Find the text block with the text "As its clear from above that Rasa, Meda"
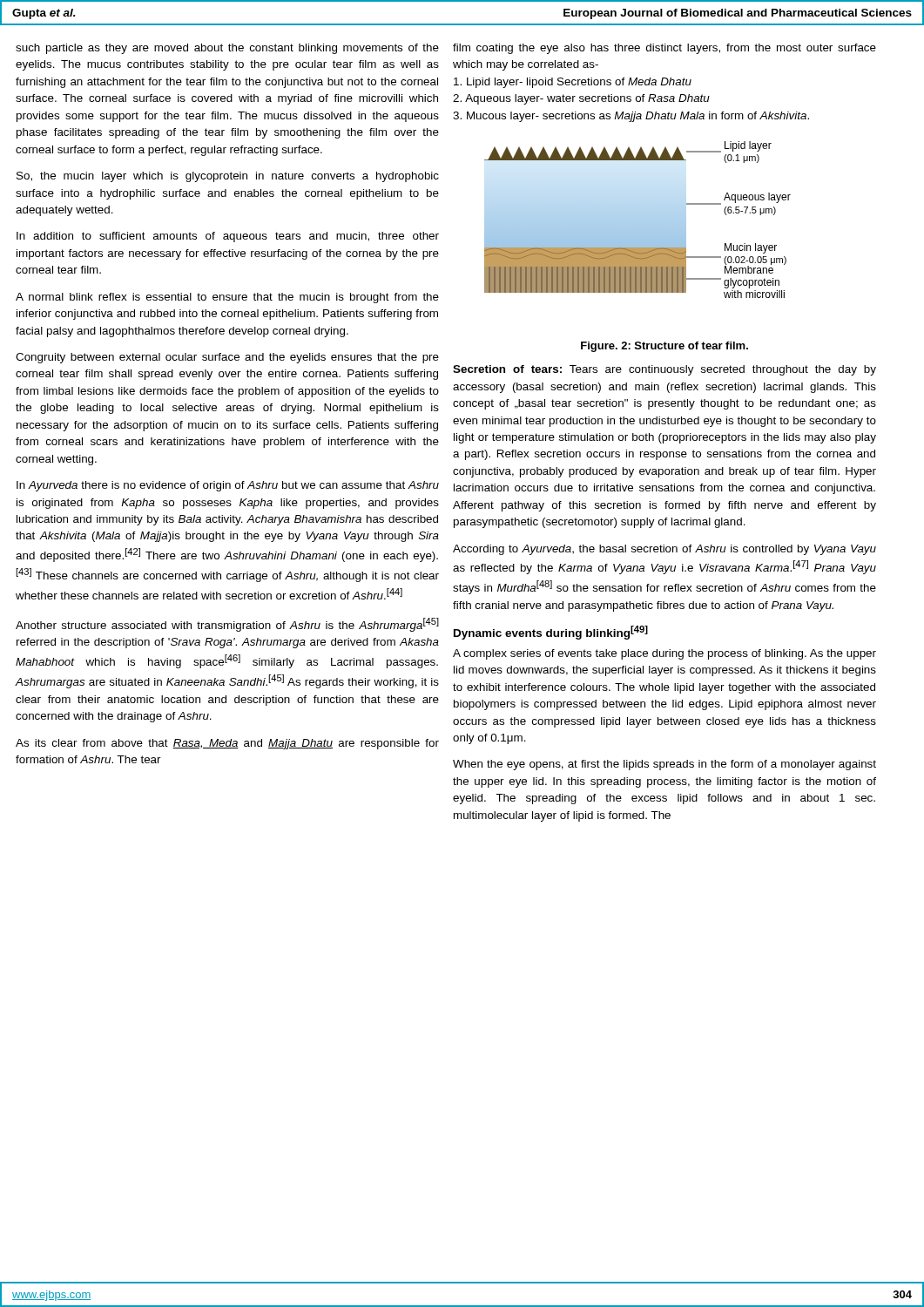The height and width of the screenshot is (1307, 924). [x=227, y=751]
